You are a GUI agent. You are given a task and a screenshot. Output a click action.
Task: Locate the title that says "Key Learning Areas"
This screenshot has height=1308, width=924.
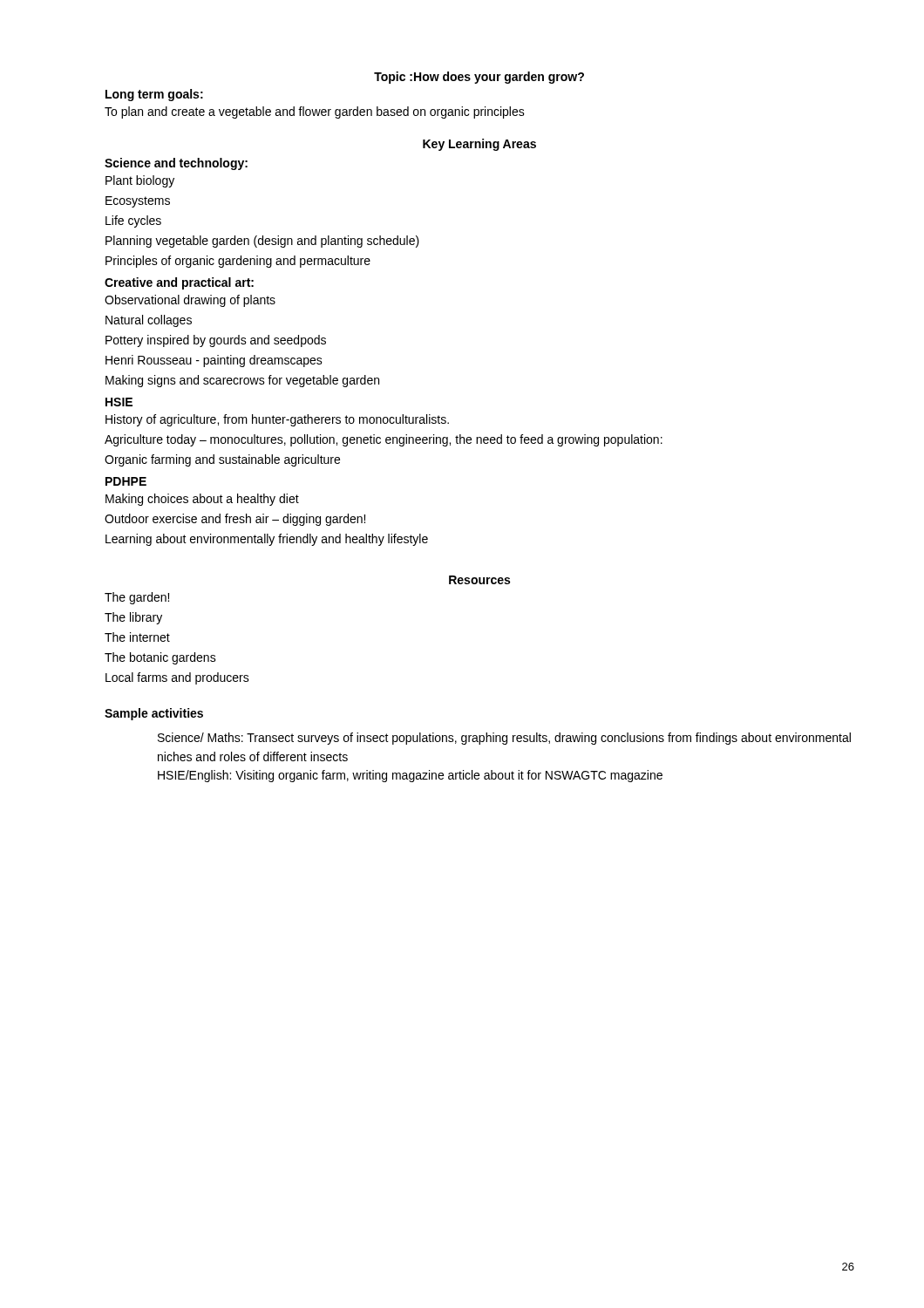[479, 144]
